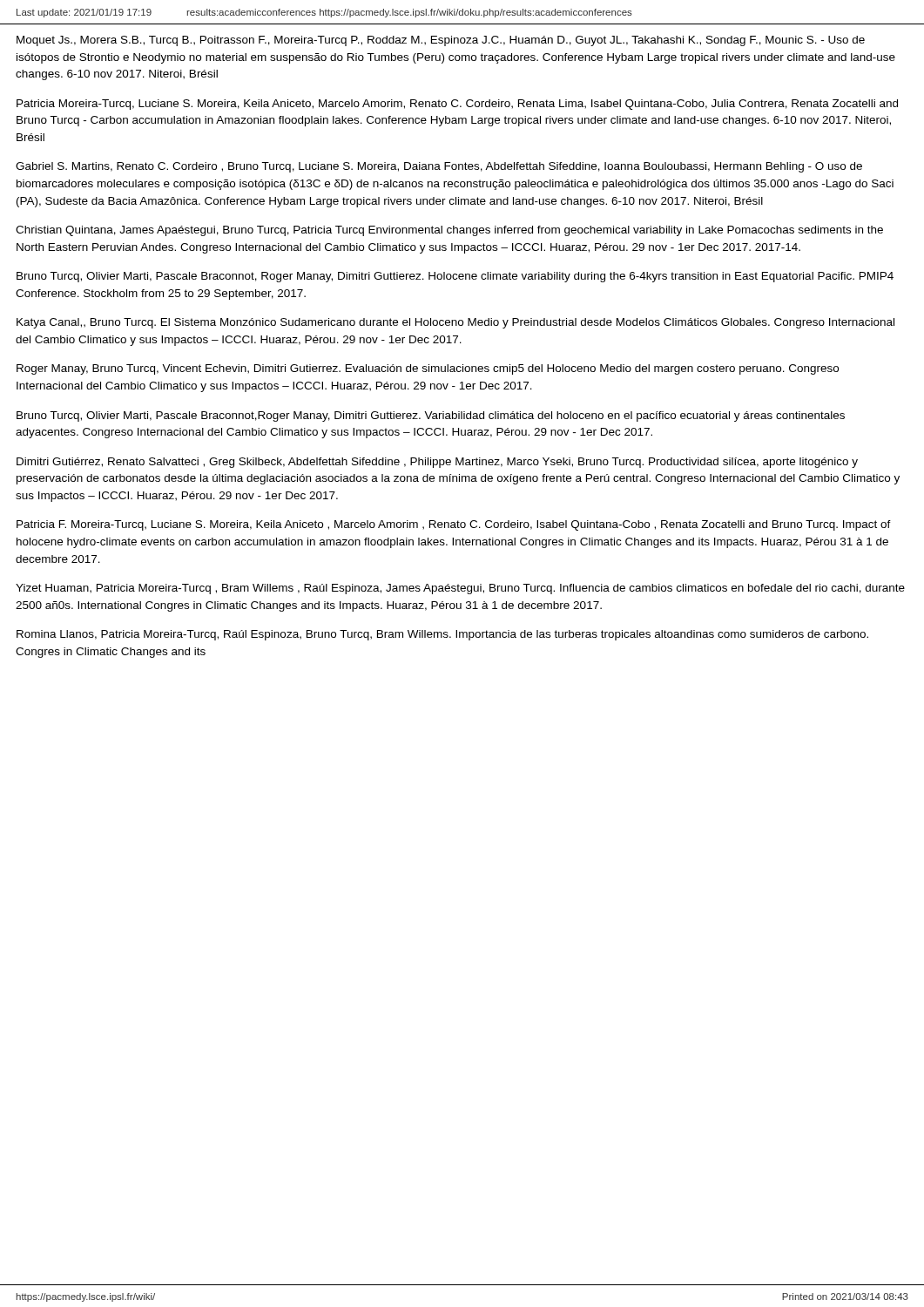The image size is (924, 1307).
Task: Click on the list item that says "Moquet Js., Morera S.B., Turcq B., Poitrasson"
Action: [455, 57]
